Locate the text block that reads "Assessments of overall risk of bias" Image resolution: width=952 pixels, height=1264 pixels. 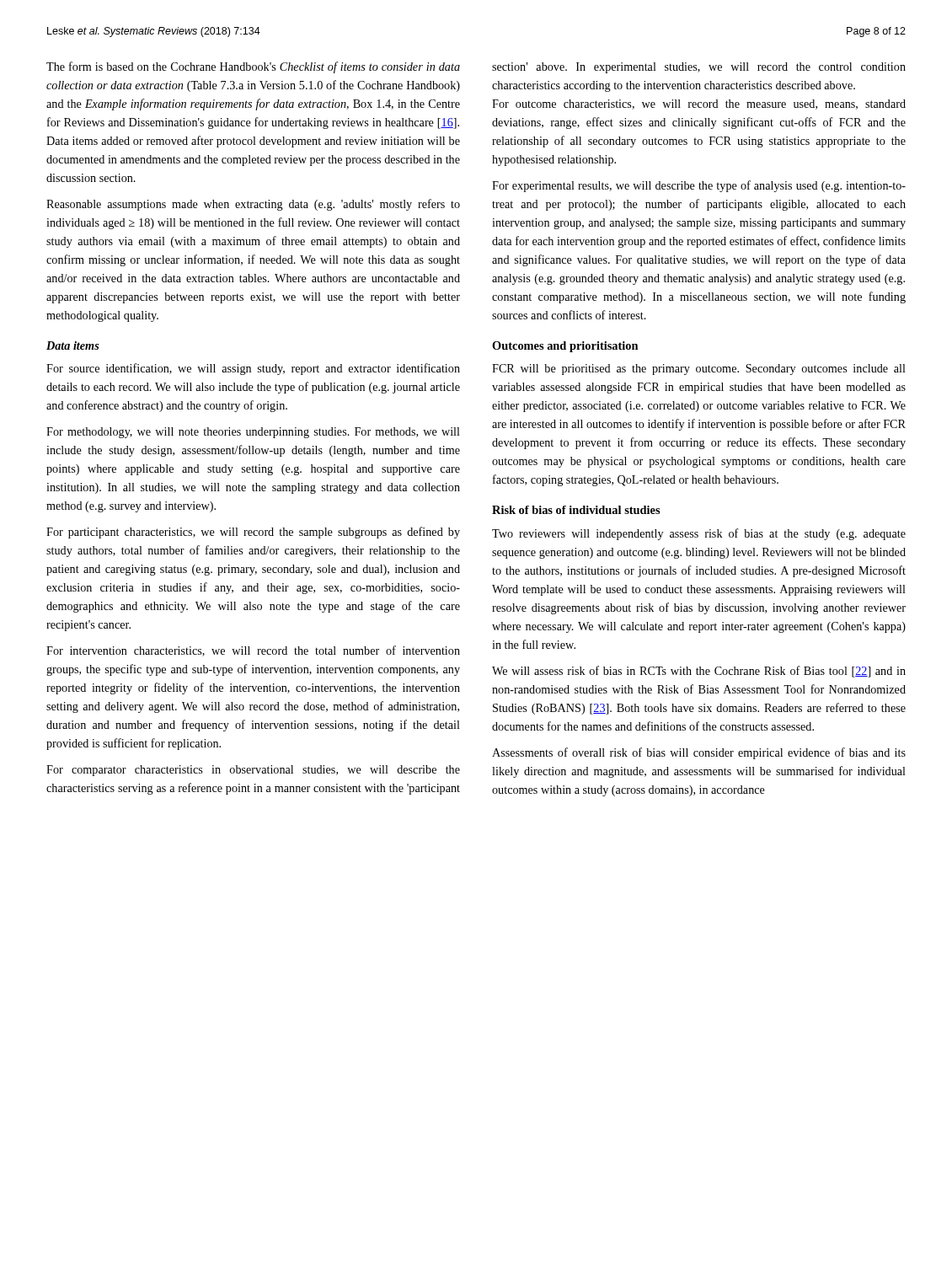pyautogui.click(x=699, y=771)
